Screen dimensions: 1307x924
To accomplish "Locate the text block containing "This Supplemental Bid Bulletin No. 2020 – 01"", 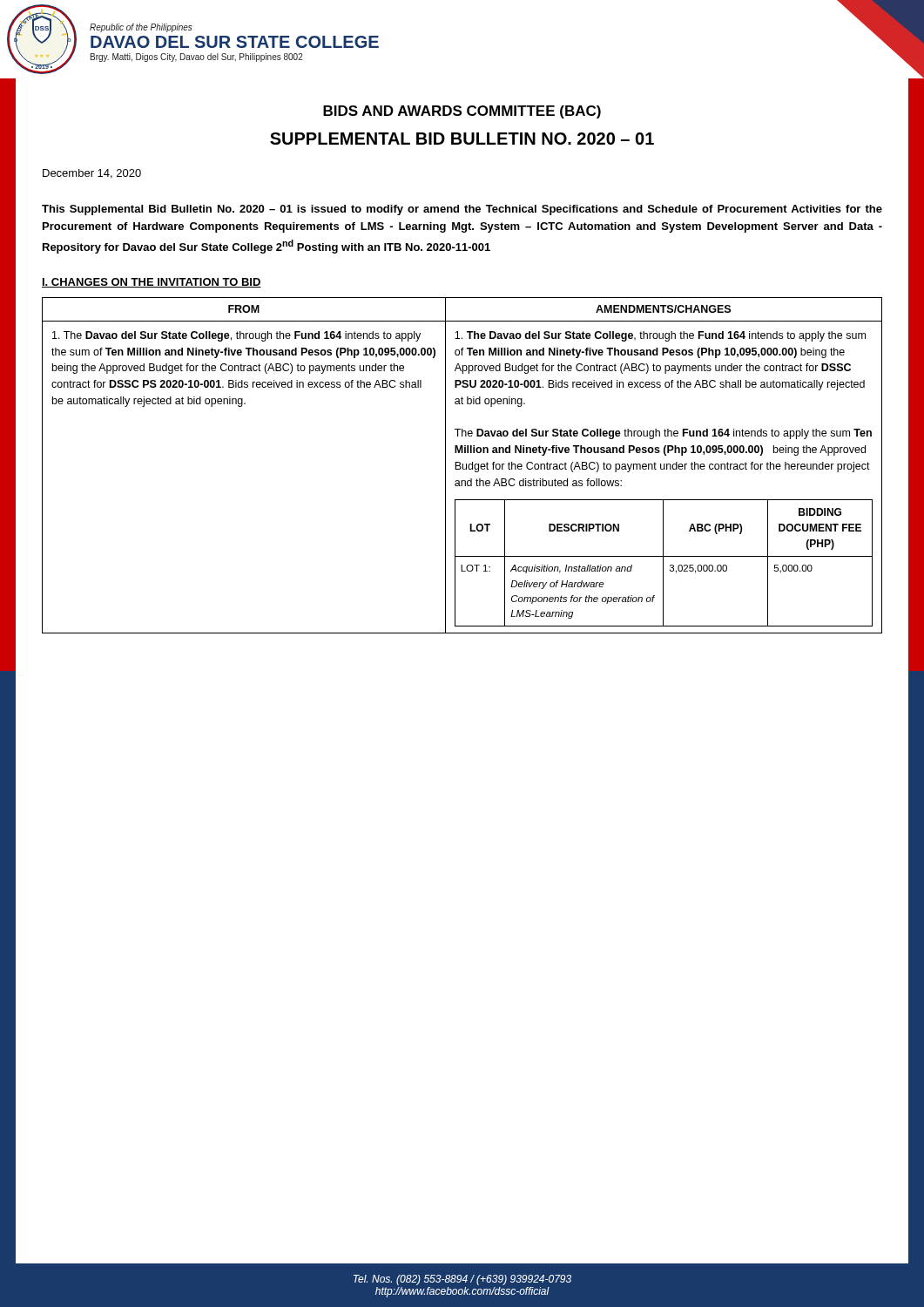I will 462,228.
